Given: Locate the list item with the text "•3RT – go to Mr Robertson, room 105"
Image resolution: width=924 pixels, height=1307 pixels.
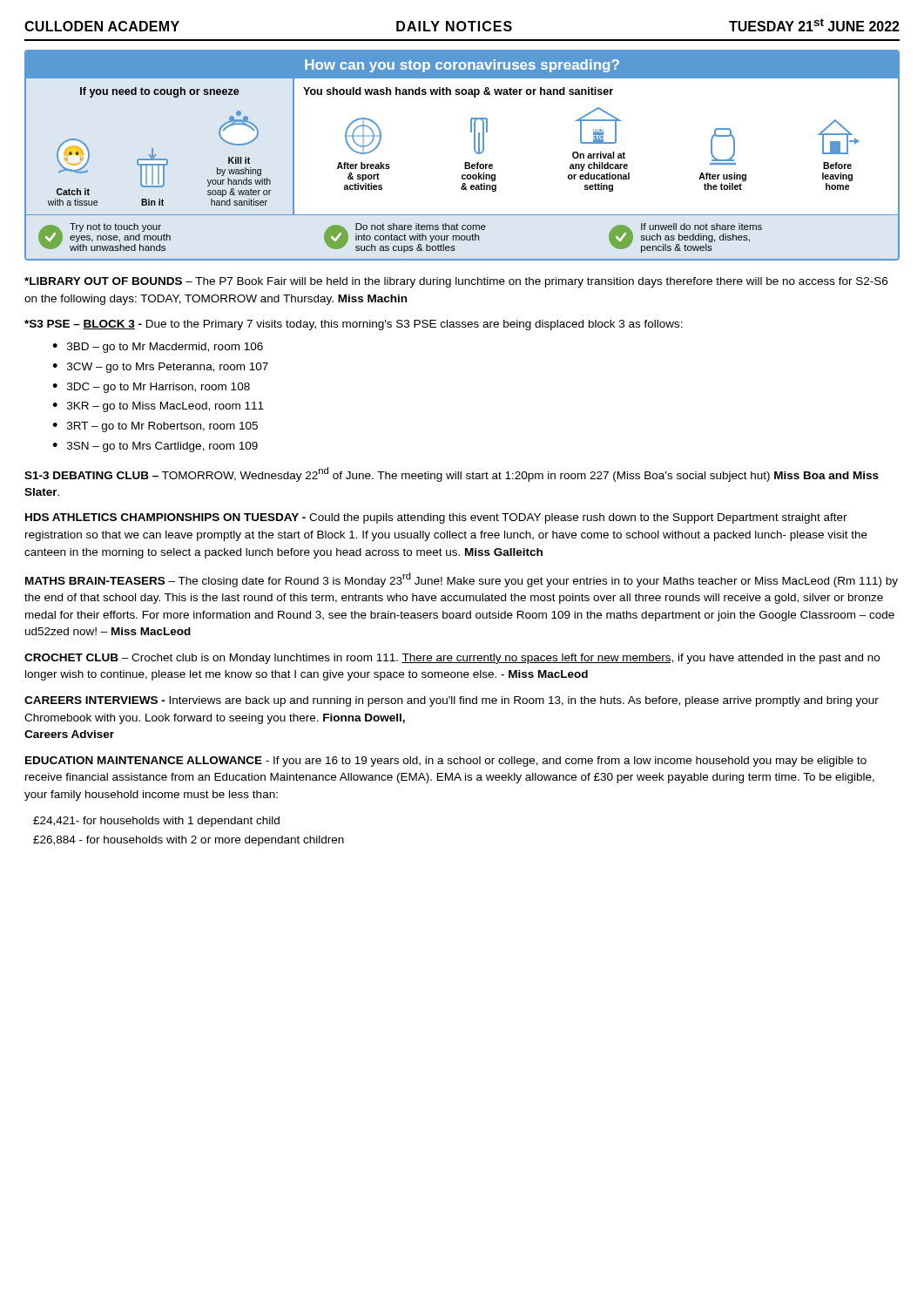Looking at the screenshot, I should [x=155, y=426].
